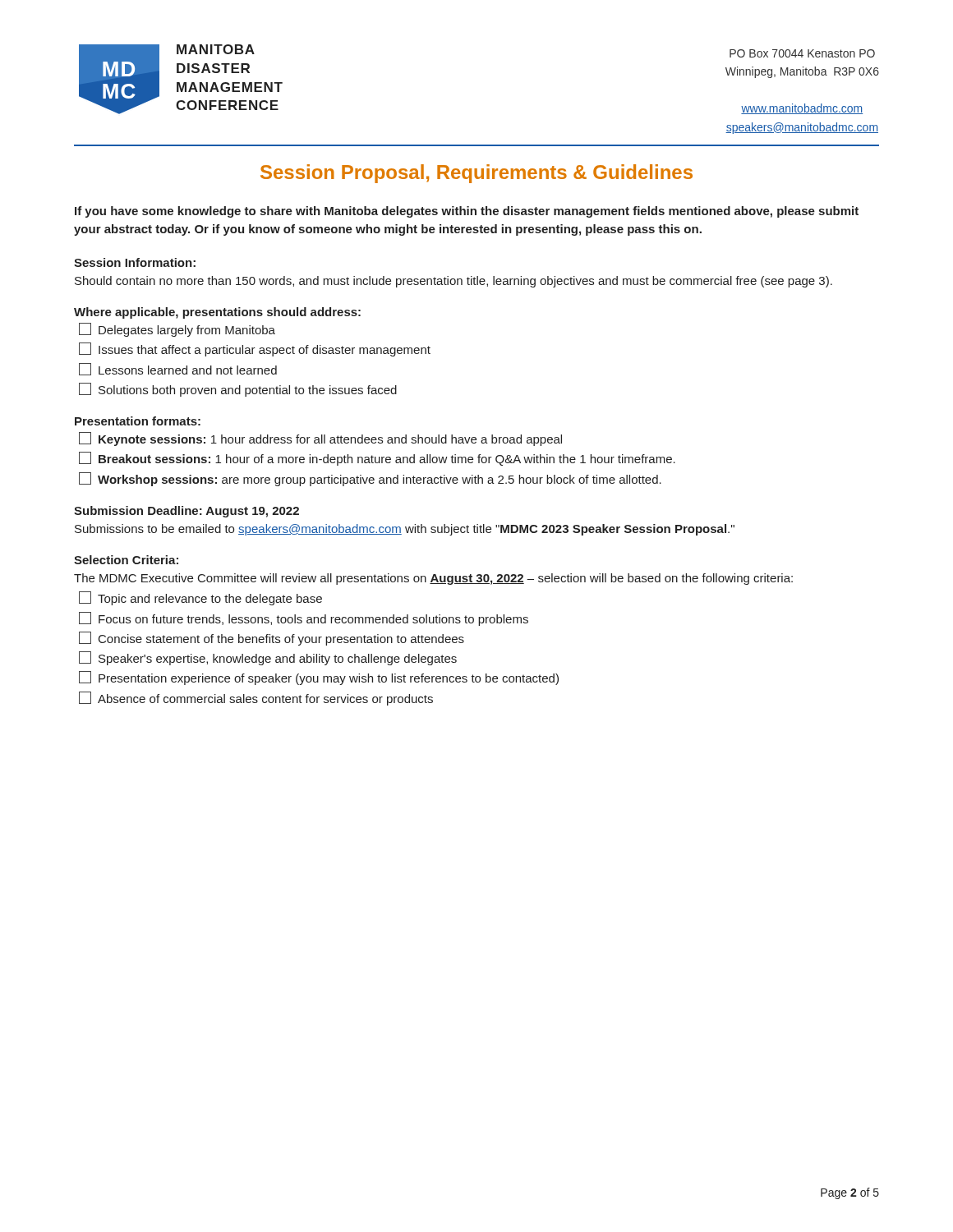Point to the passage starting "Presentation experience of speaker"
Image resolution: width=953 pixels, height=1232 pixels.
(x=479, y=679)
